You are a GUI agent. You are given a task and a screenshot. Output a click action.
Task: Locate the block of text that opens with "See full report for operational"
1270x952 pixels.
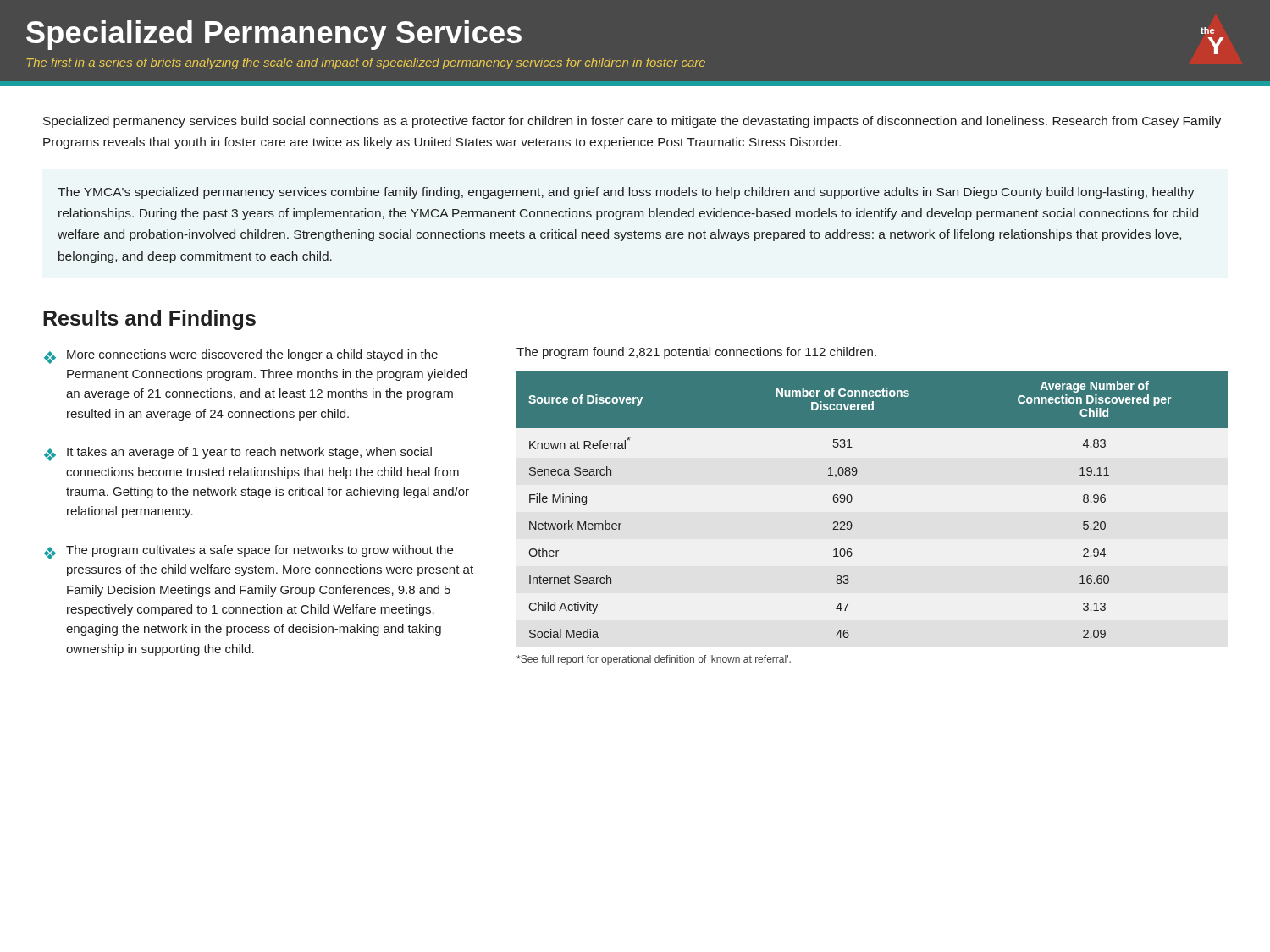pyautogui.click(x=654, y=660)
